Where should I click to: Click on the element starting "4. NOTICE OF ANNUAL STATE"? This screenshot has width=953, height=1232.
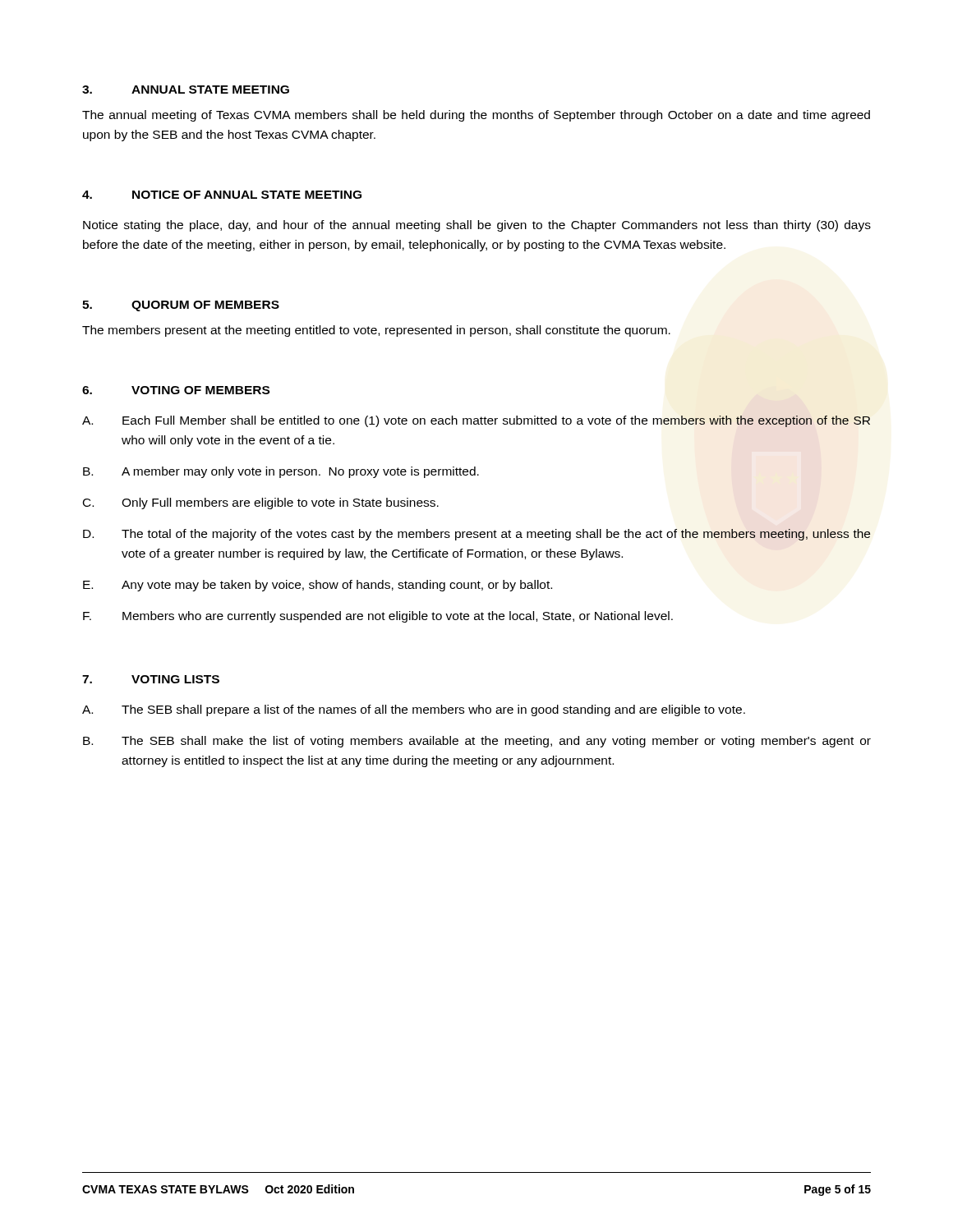(x=222, y=195)
